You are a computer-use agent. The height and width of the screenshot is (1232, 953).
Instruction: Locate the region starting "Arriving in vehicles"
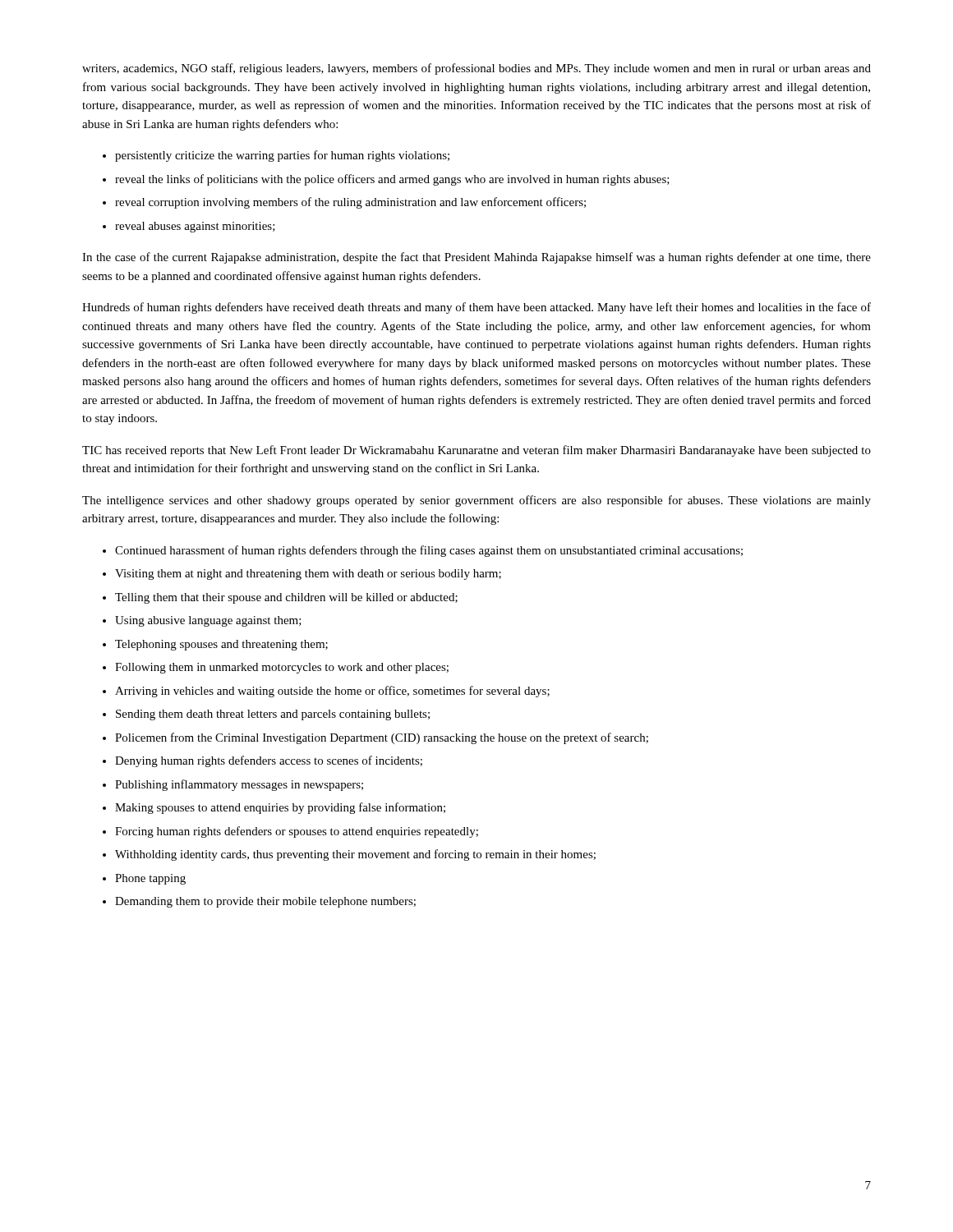(x=333, y=690)
